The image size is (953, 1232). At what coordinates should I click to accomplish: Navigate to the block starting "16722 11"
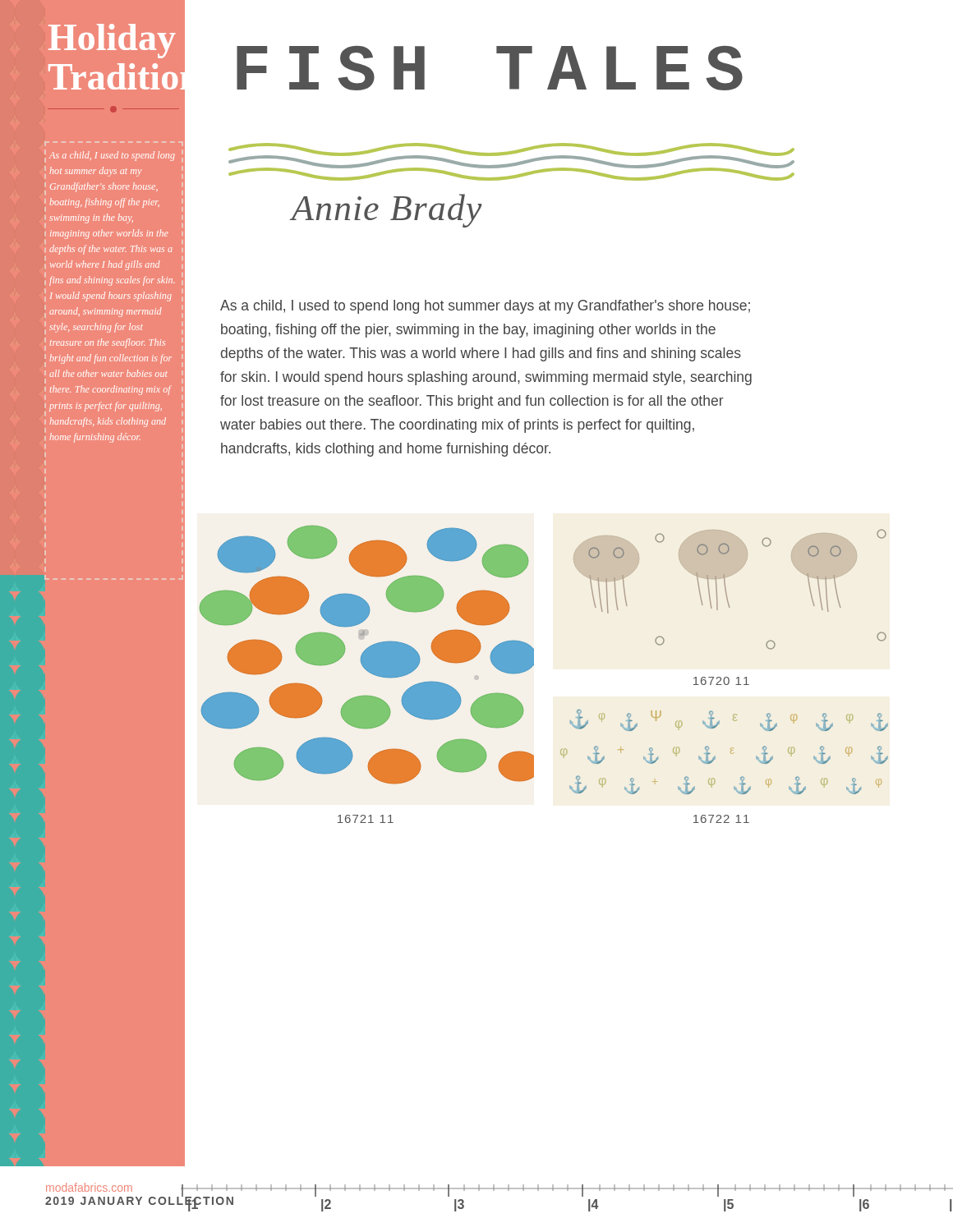[x=721, y=818]
